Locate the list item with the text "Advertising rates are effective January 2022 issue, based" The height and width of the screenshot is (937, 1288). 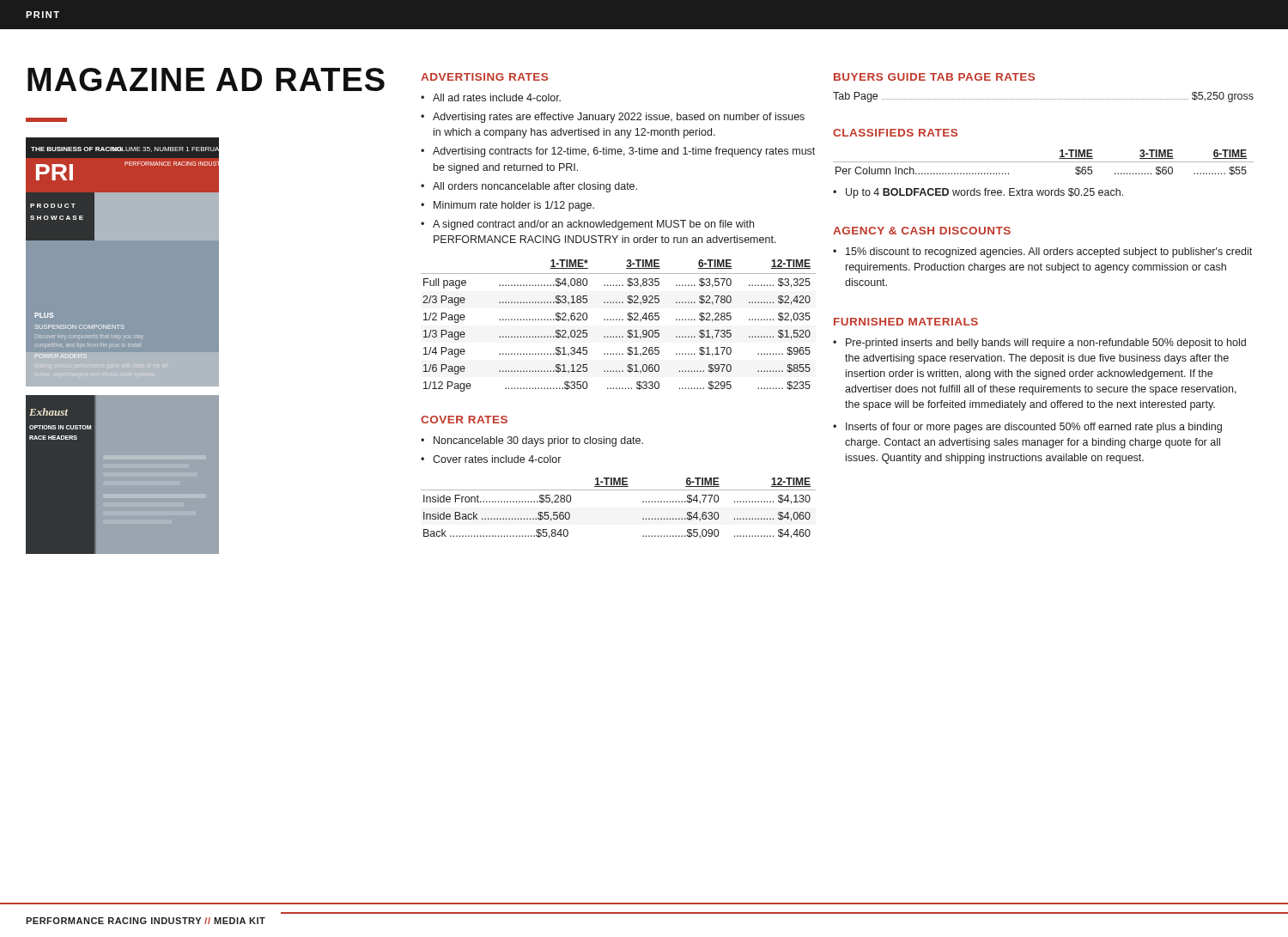[x=619, y=125]
